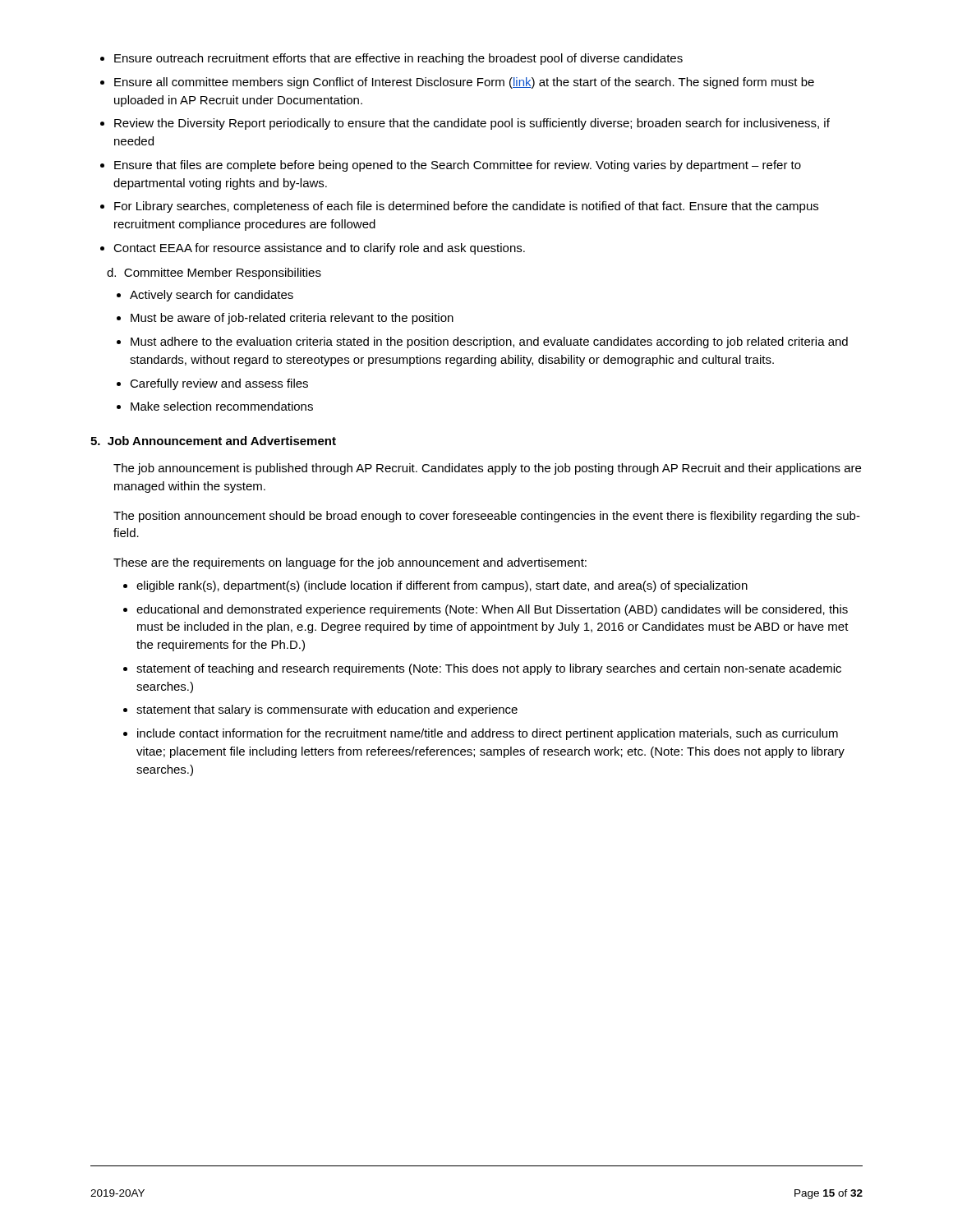The height and width of the screenshot is (1232, 953).
Task: Find the block on this page that starts "include contact information for the recruitment"
Action: (x=490, y=751)
